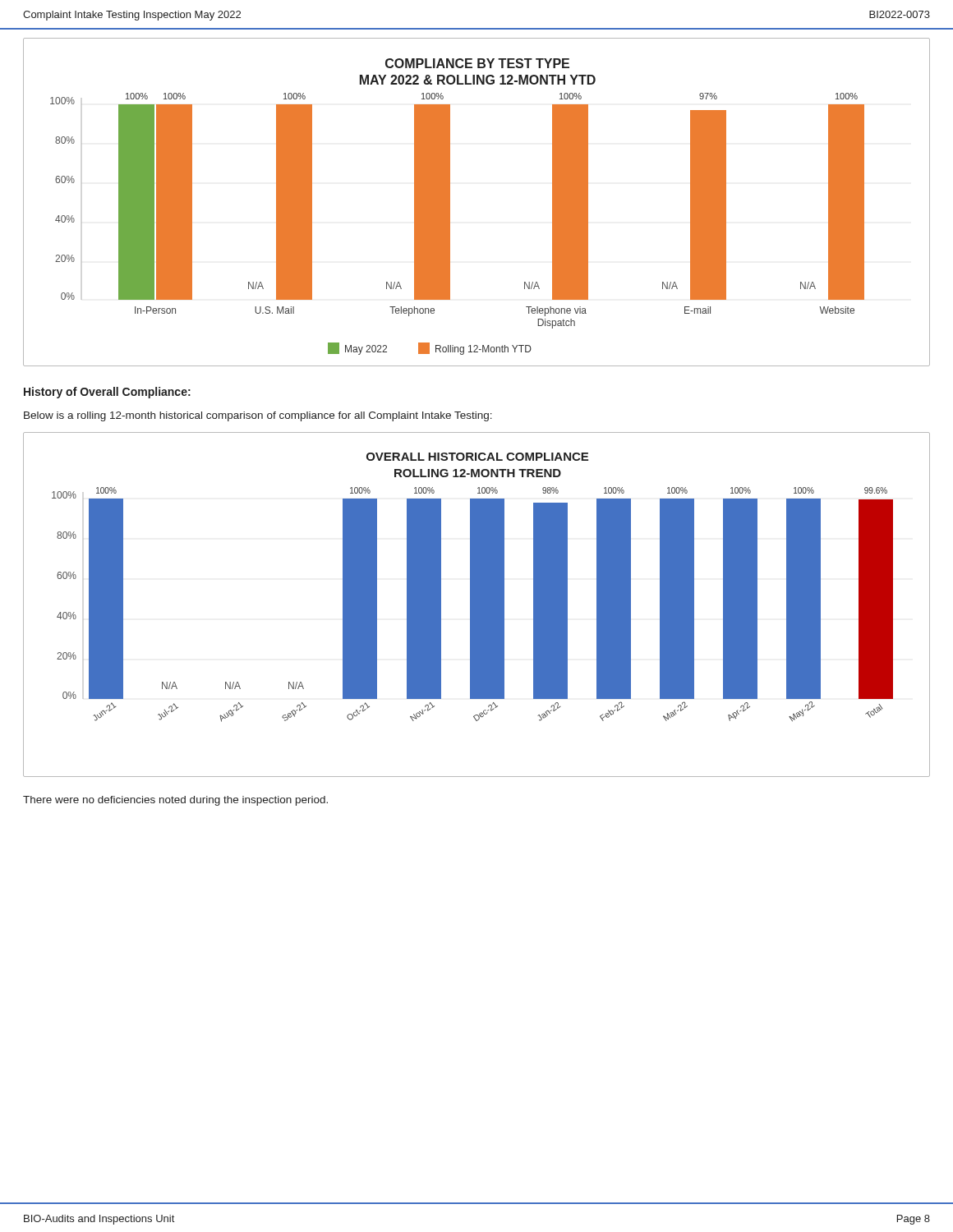Screen dimensions: 1232x953
Task: Select the grouped bar chart
Action: 476,202
